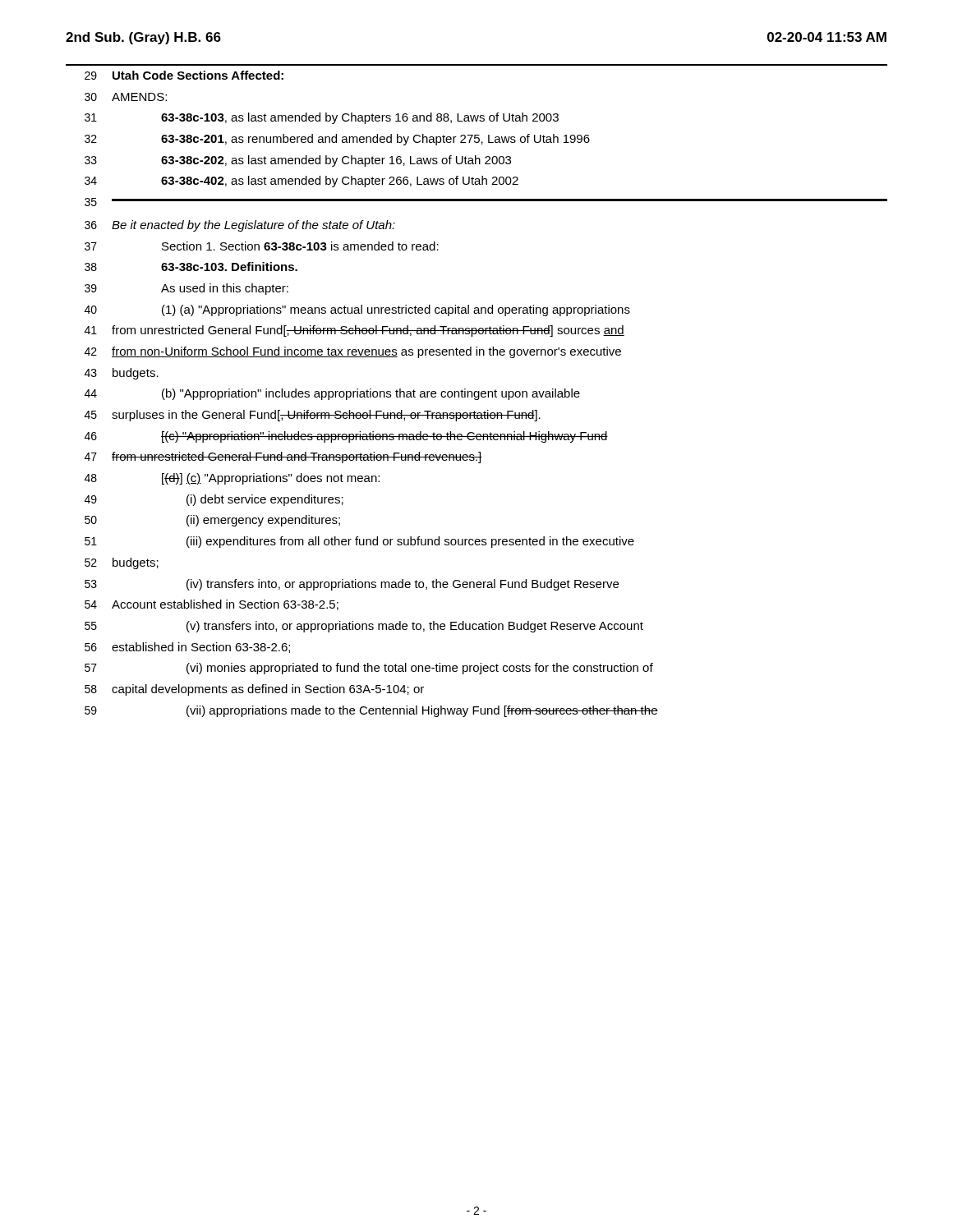
Task: Point to the text starting "49 (i) debt service expenditures;"
Action: [214, 500]
